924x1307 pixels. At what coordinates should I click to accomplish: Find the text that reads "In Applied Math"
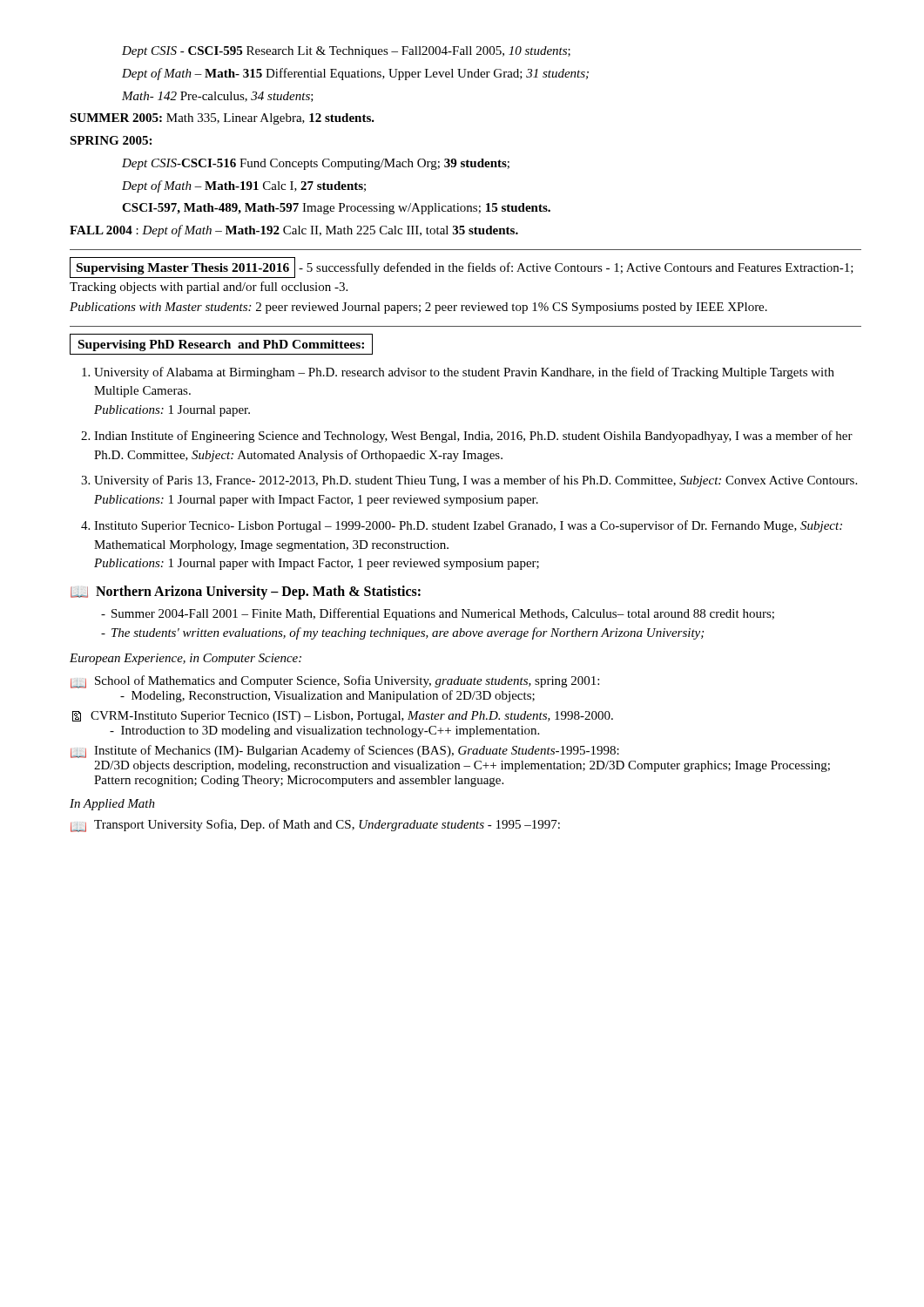112,805
